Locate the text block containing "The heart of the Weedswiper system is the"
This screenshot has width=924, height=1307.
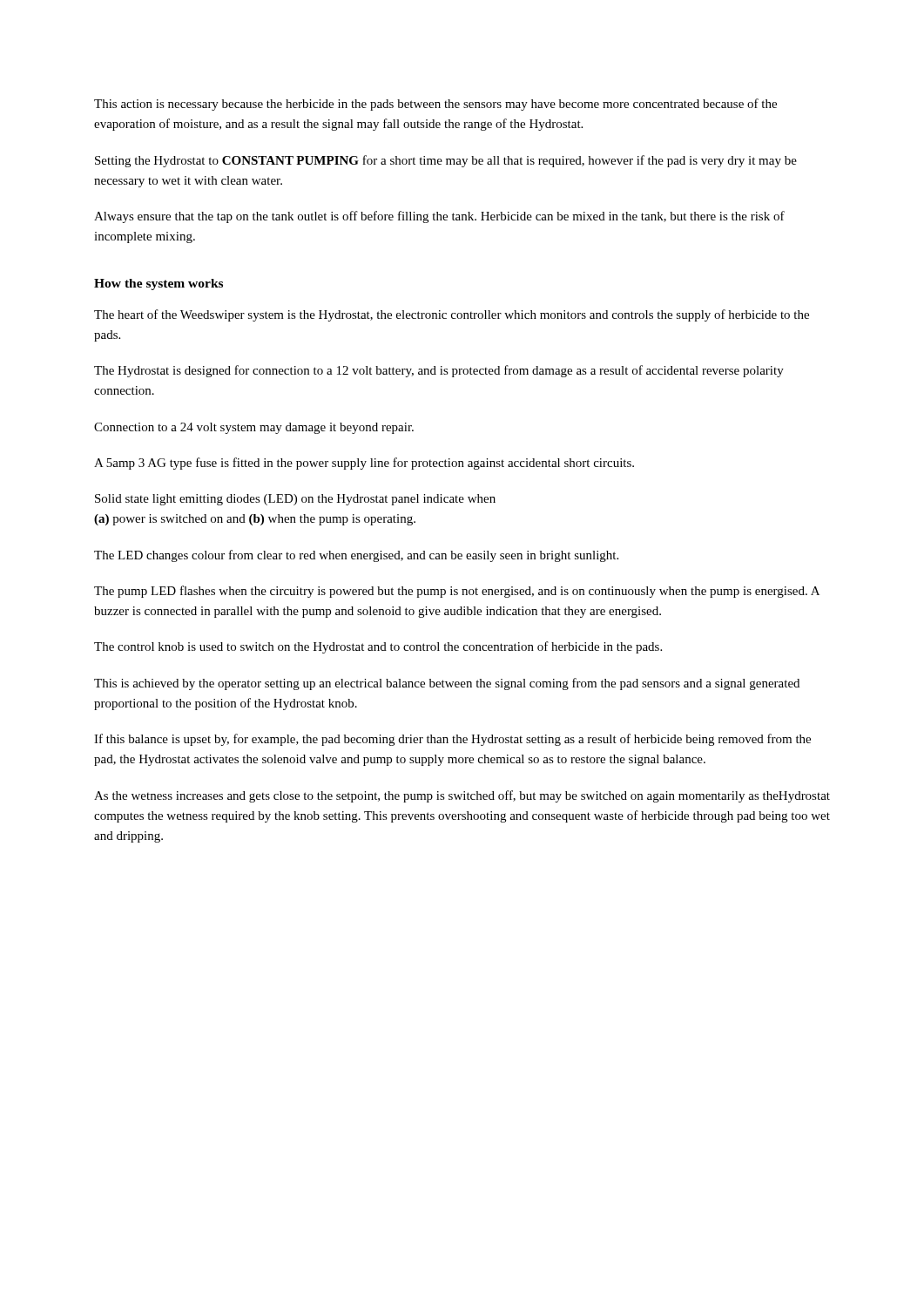click(x=452, y=324)
